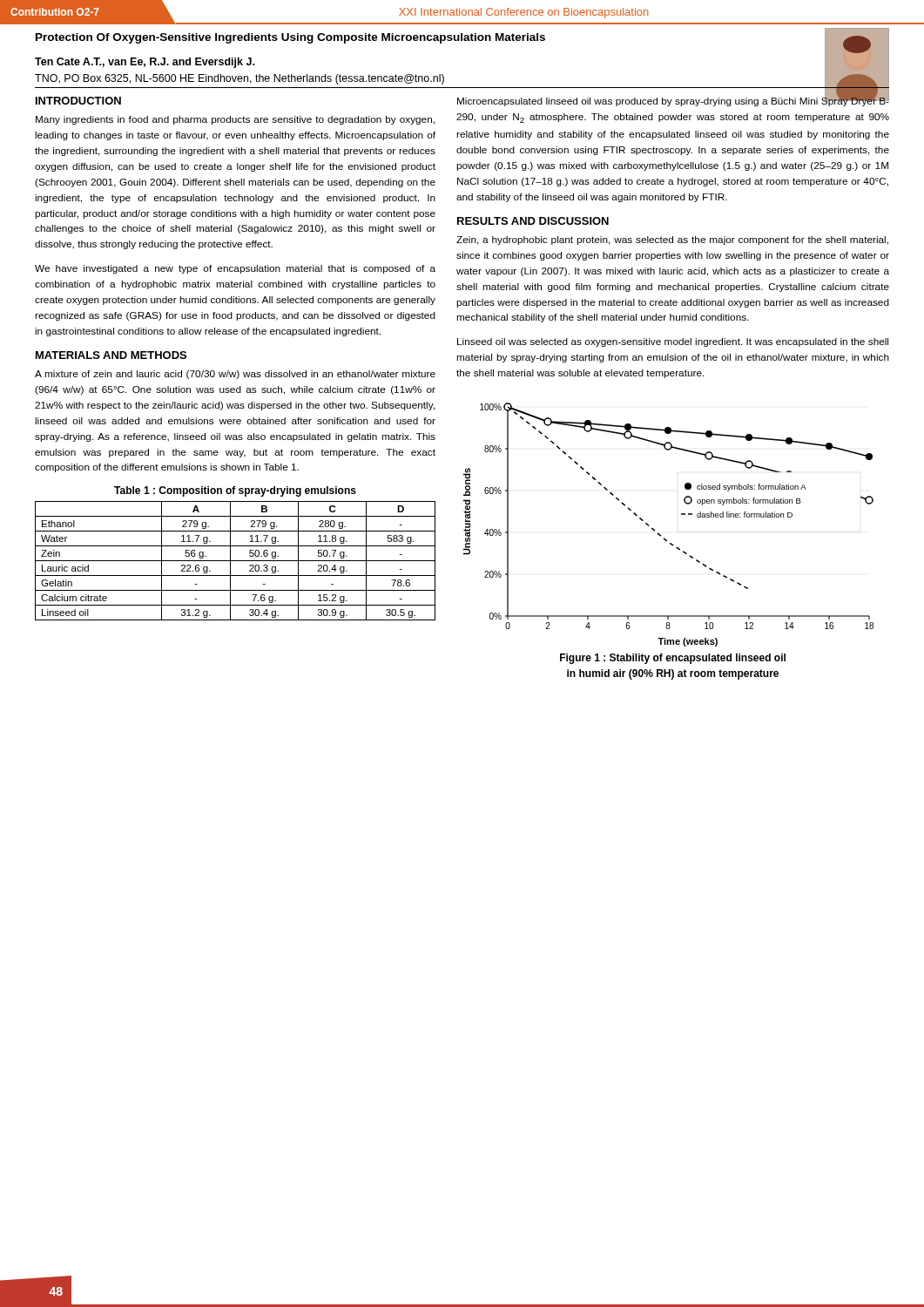The width and height of the screenshot is (924, 1307).
Task: Locate the block of text that opens with "Microencapsulated linseed oil was"
Action: click(673, 149)
